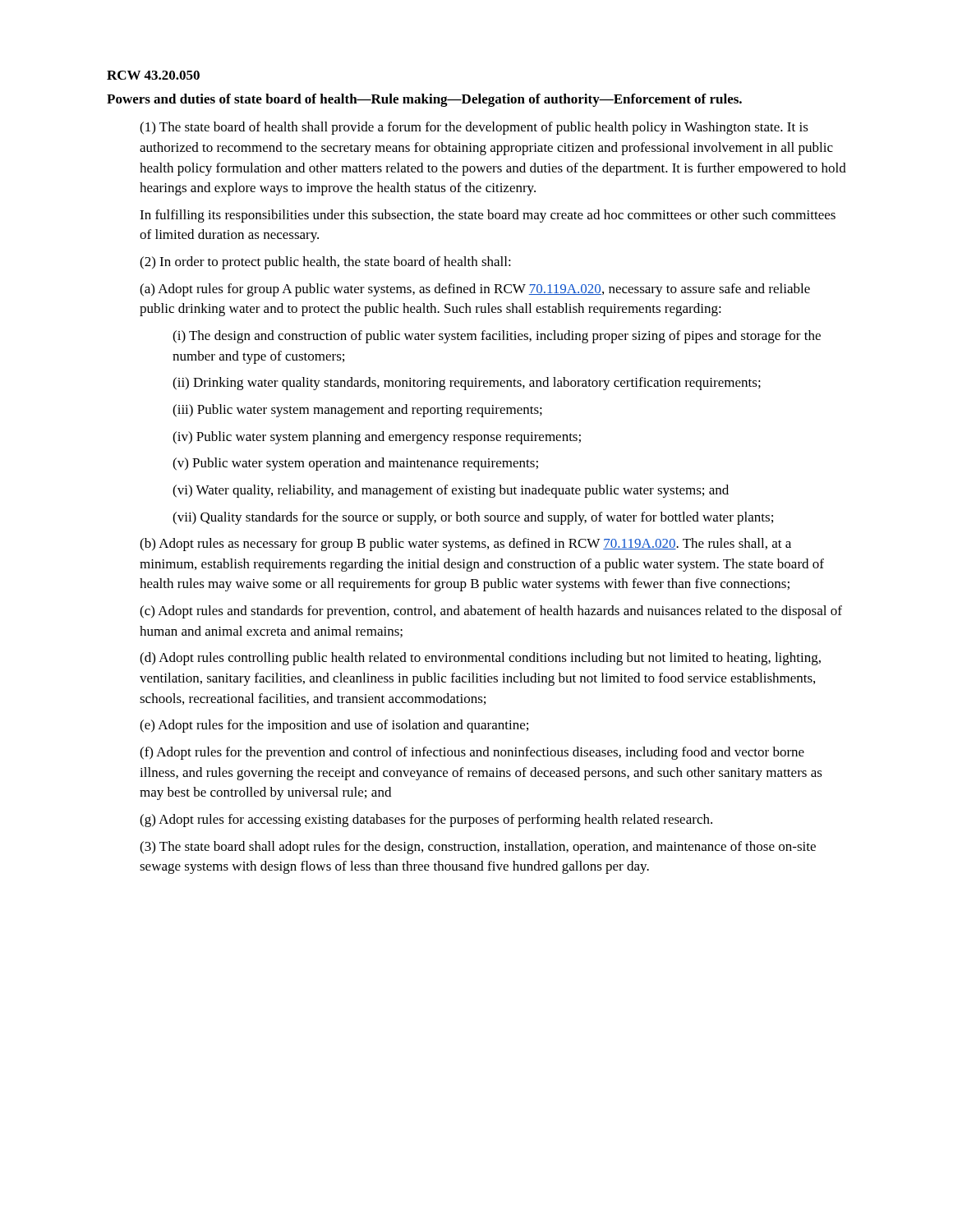Point to the block beginning "(f) Adopt rules"
This screenshot has height=1232, width=953.
point(481,772)
